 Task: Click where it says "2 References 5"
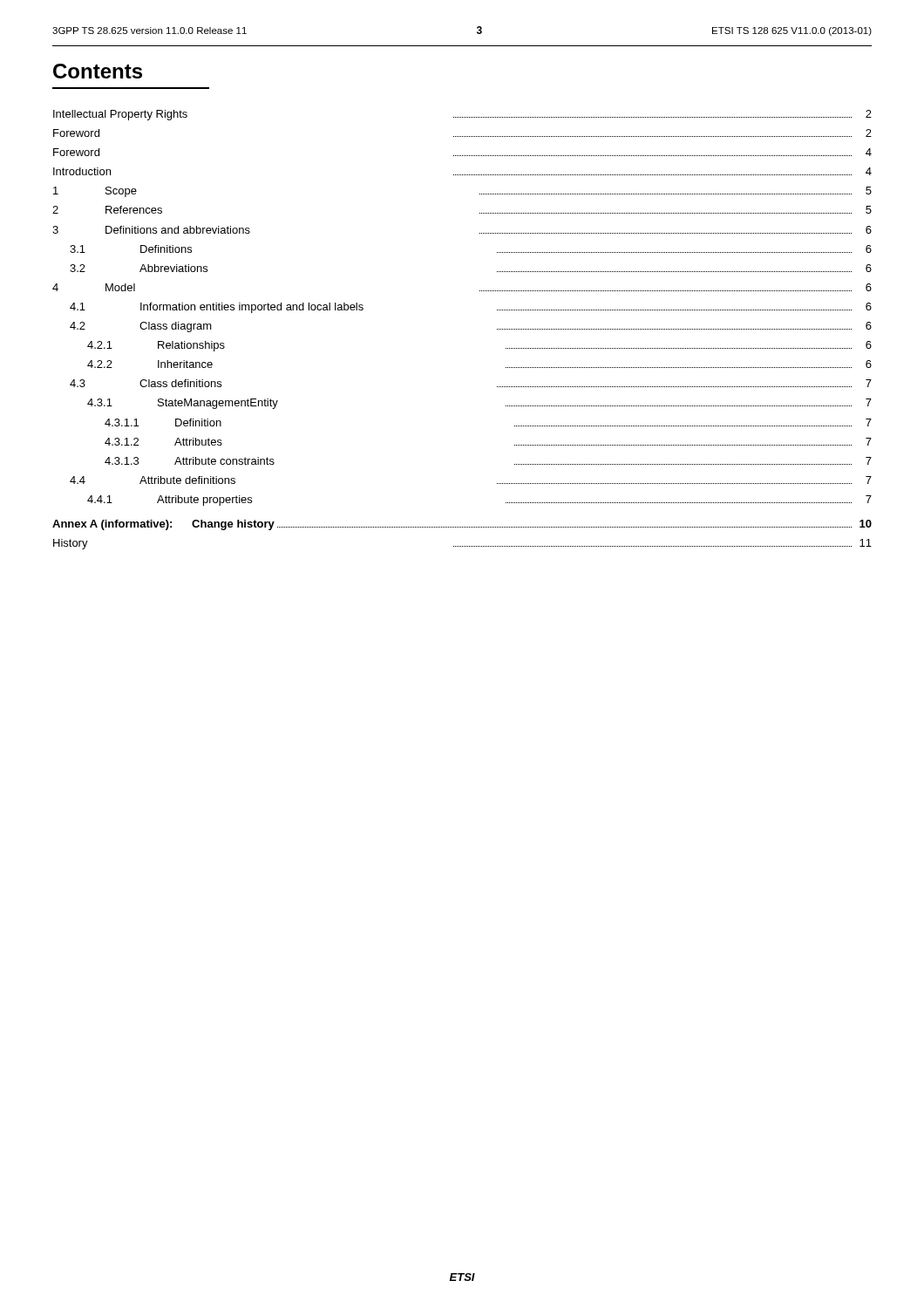coord(56,210)
